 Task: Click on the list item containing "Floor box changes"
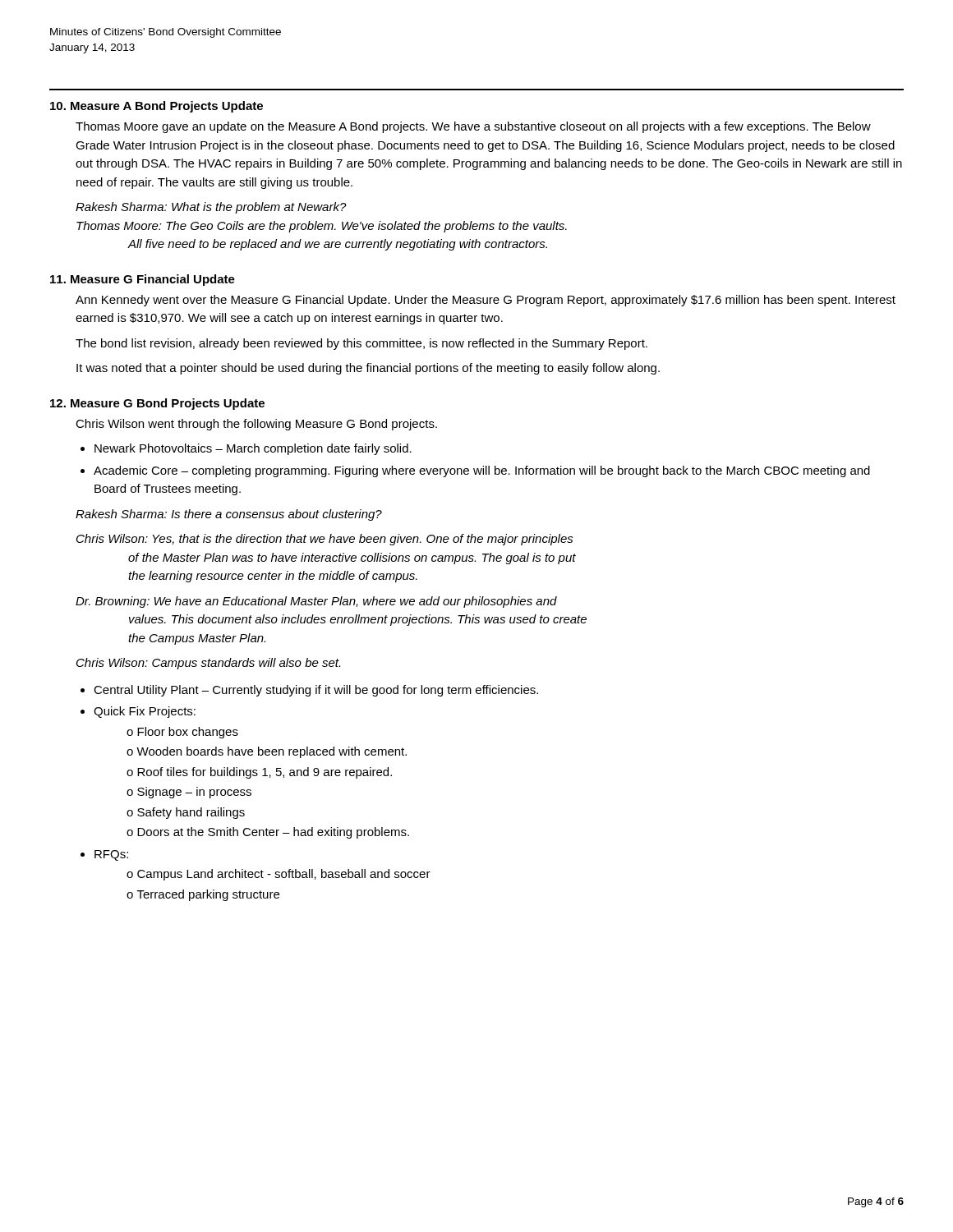187,731
